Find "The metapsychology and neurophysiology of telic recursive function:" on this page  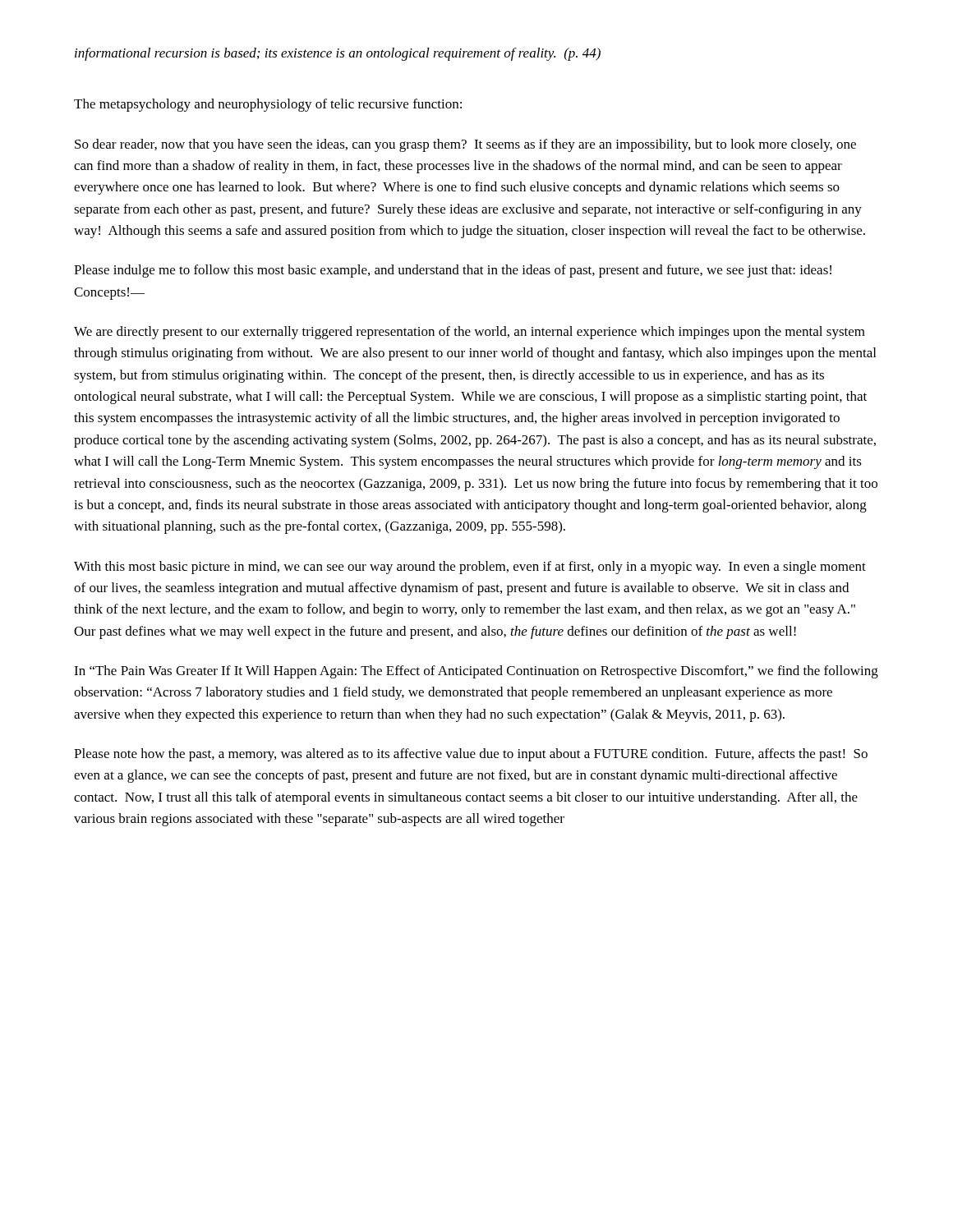pos(268,104)
